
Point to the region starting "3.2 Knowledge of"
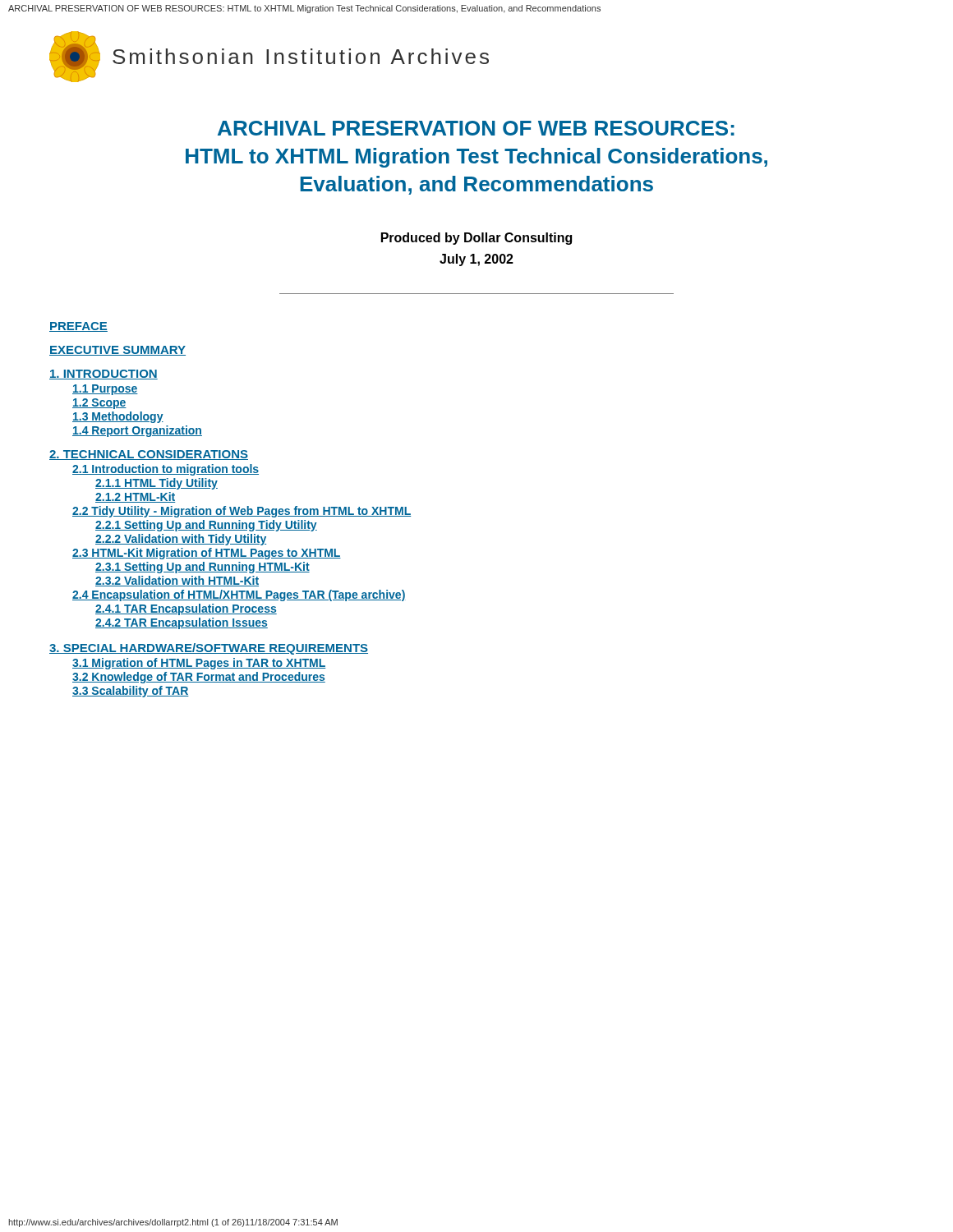click(199, 678)
